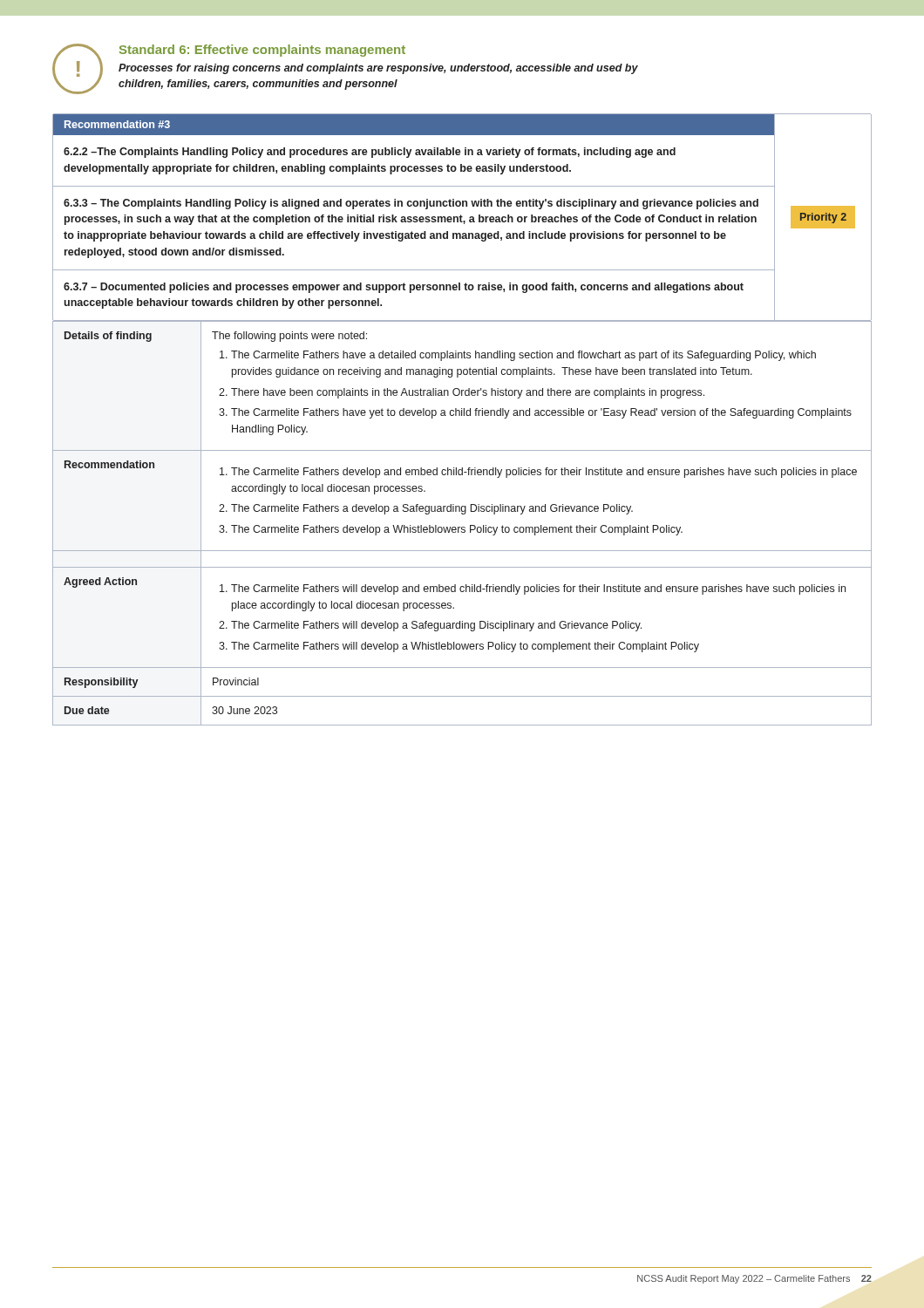
Task: Locate the block starting "Standard 6: Effective complaints management"
Action: [x=262, y=49]
